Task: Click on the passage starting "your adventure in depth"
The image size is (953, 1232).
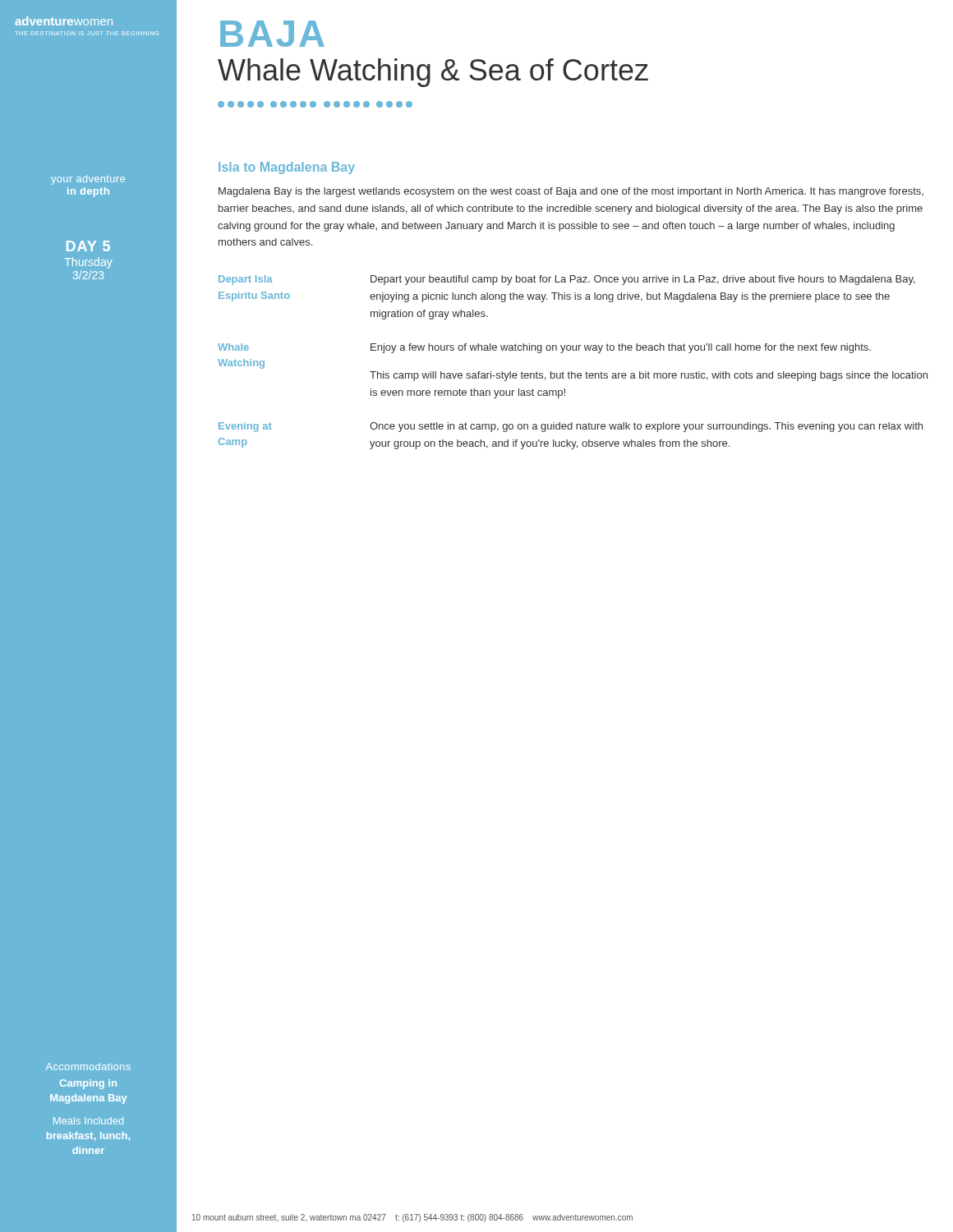Action: click(x=88, y=185)
